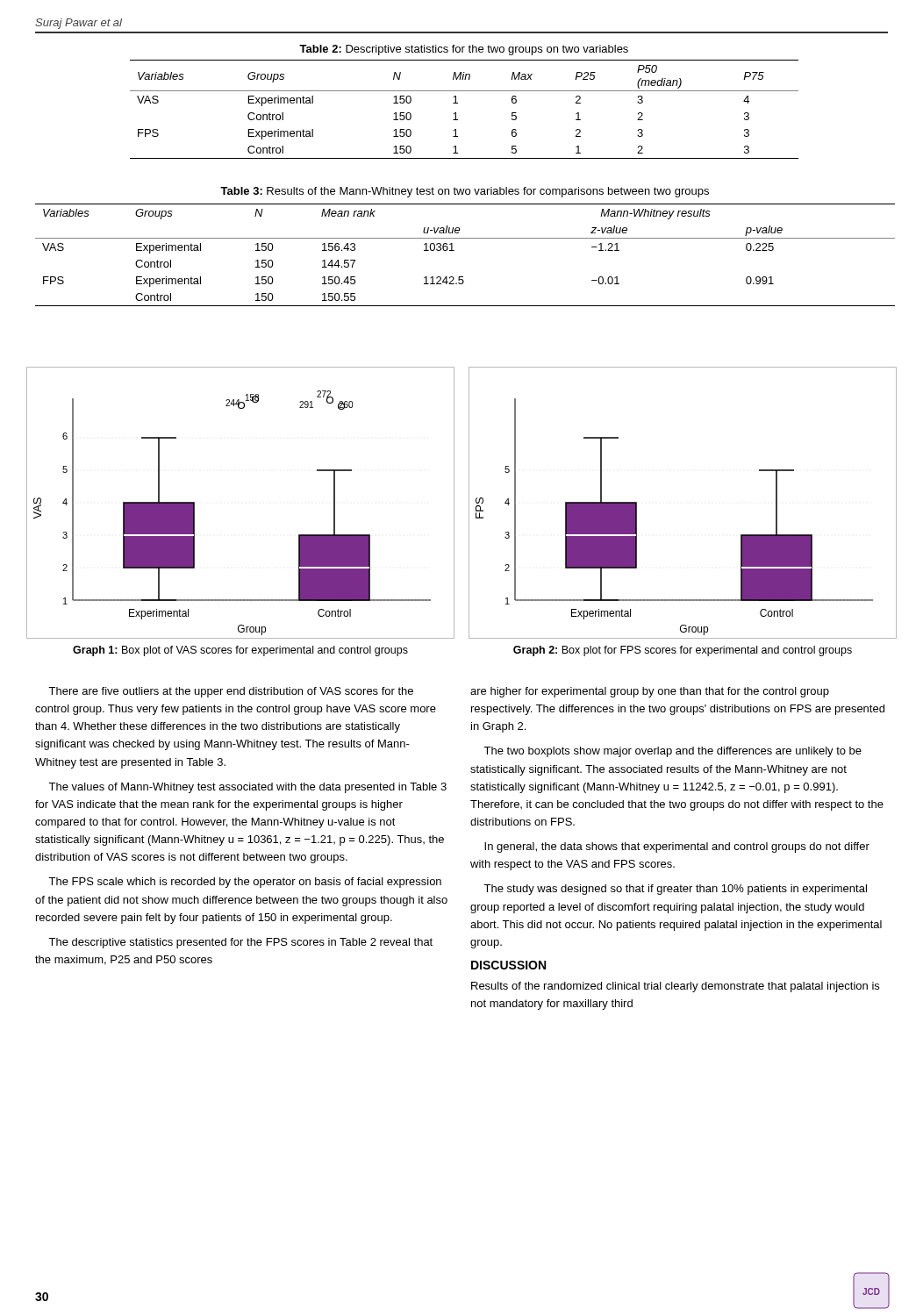Select the text block starting "The two boxplots show major overlap and the"

pyautogui.click(x=679, y=787)
